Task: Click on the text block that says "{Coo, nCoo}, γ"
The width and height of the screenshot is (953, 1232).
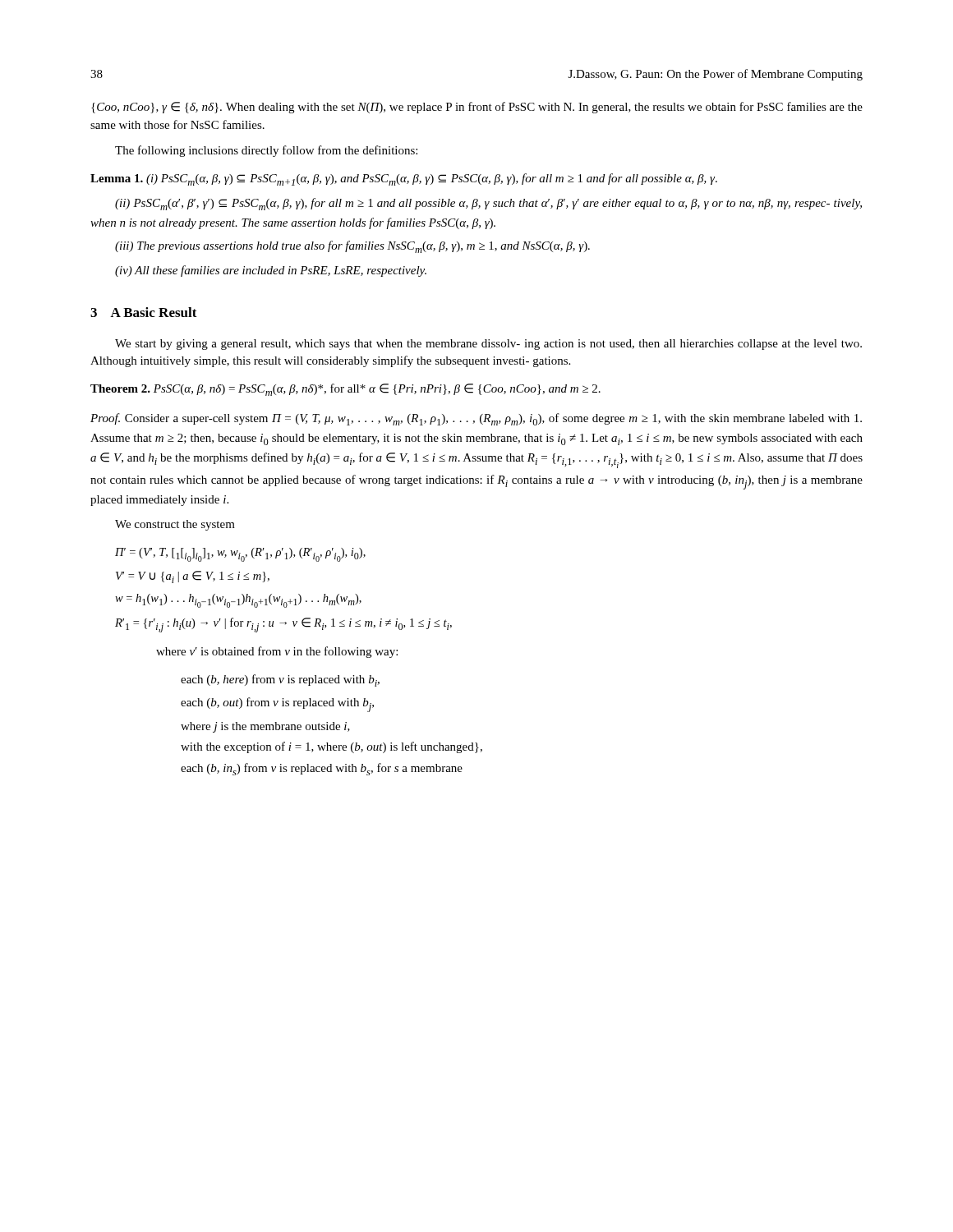Action: tap(476, 116)
